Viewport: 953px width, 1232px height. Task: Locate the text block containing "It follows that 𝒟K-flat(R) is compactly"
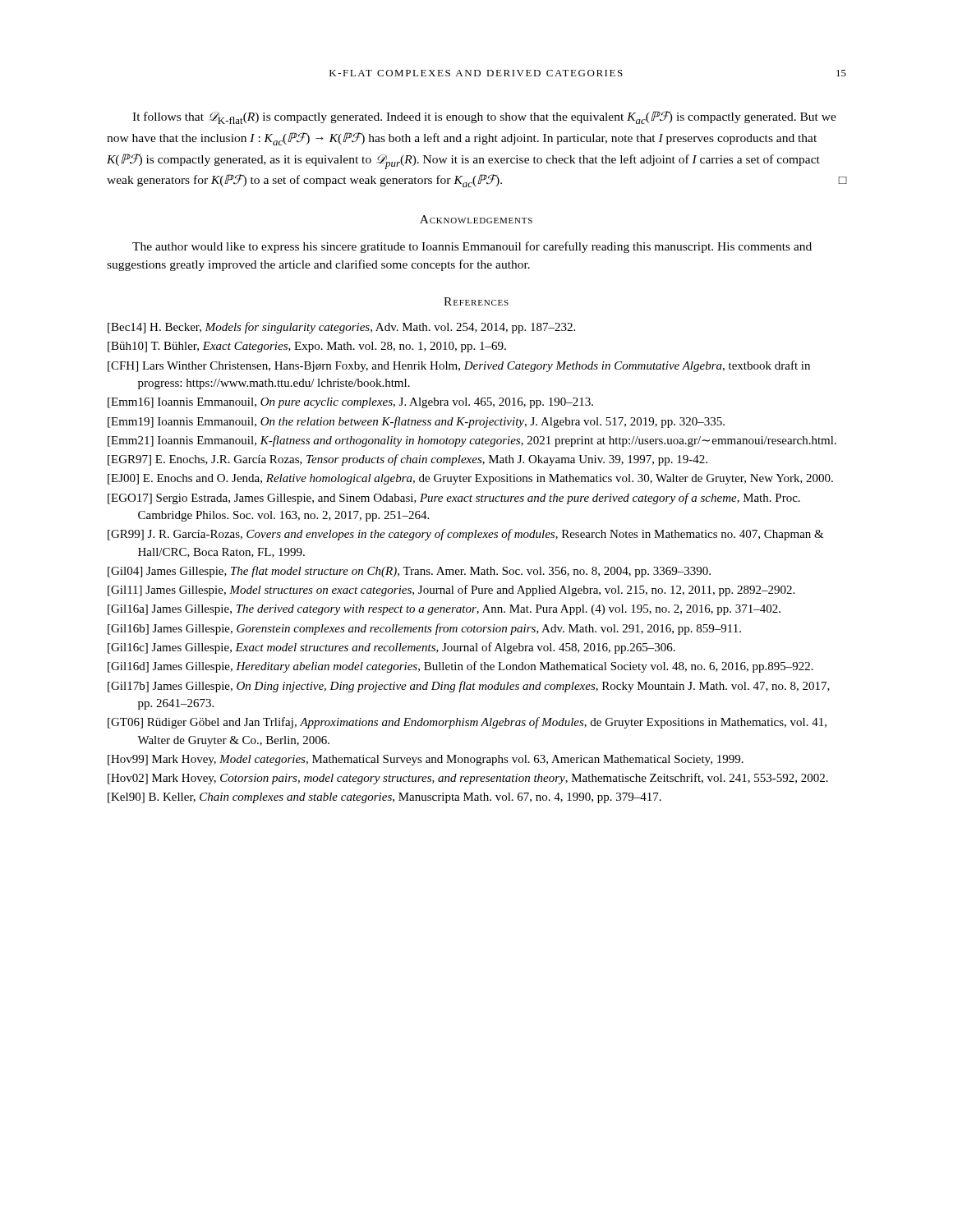tap(476, 150)
